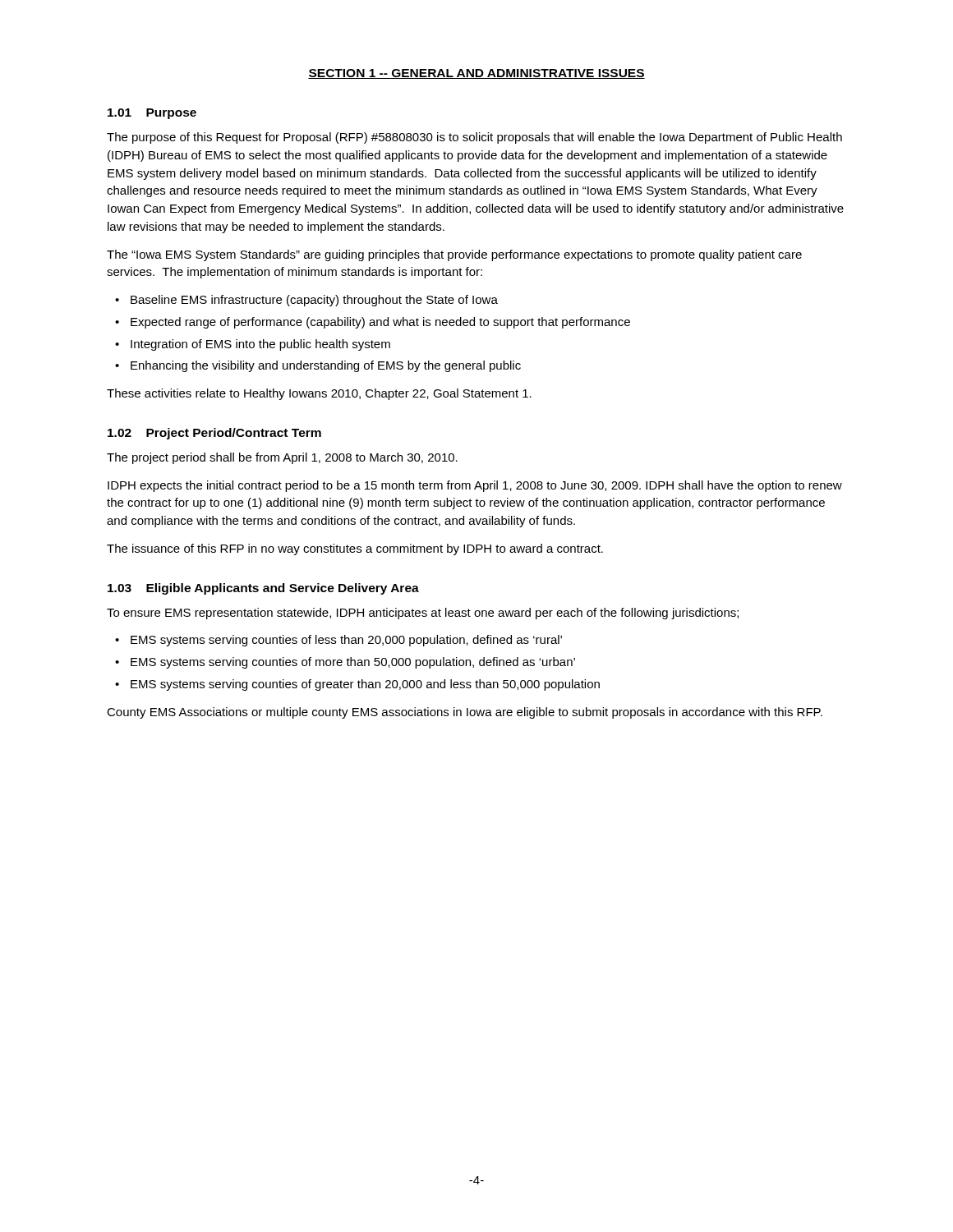Click on the text block starting "EMS systems serving counties of less than"
The width and height of the screenshot is (953, 1232).
[x=346, y=640]
